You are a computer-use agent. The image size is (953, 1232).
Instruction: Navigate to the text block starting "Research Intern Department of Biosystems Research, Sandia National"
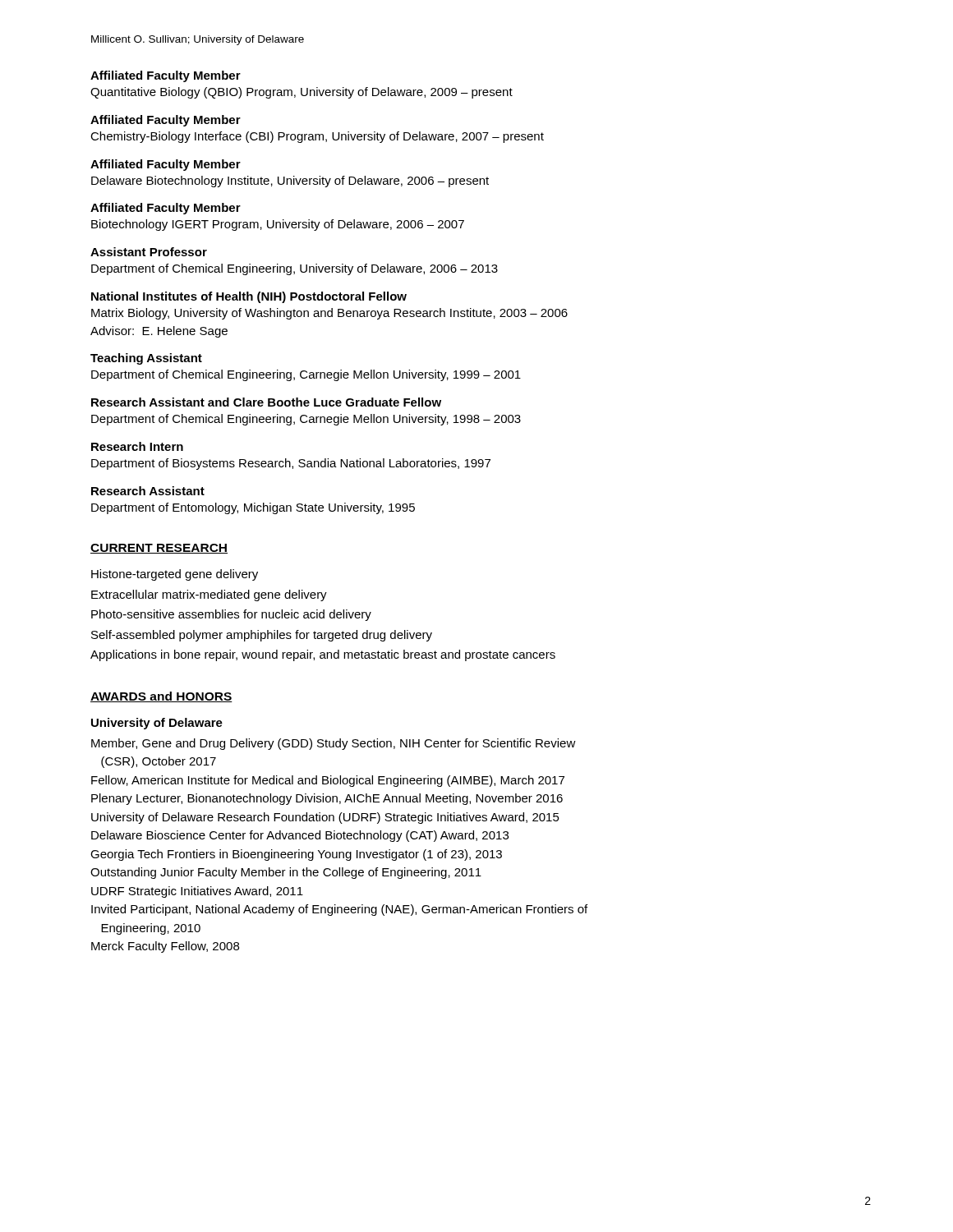coord(481,456)
